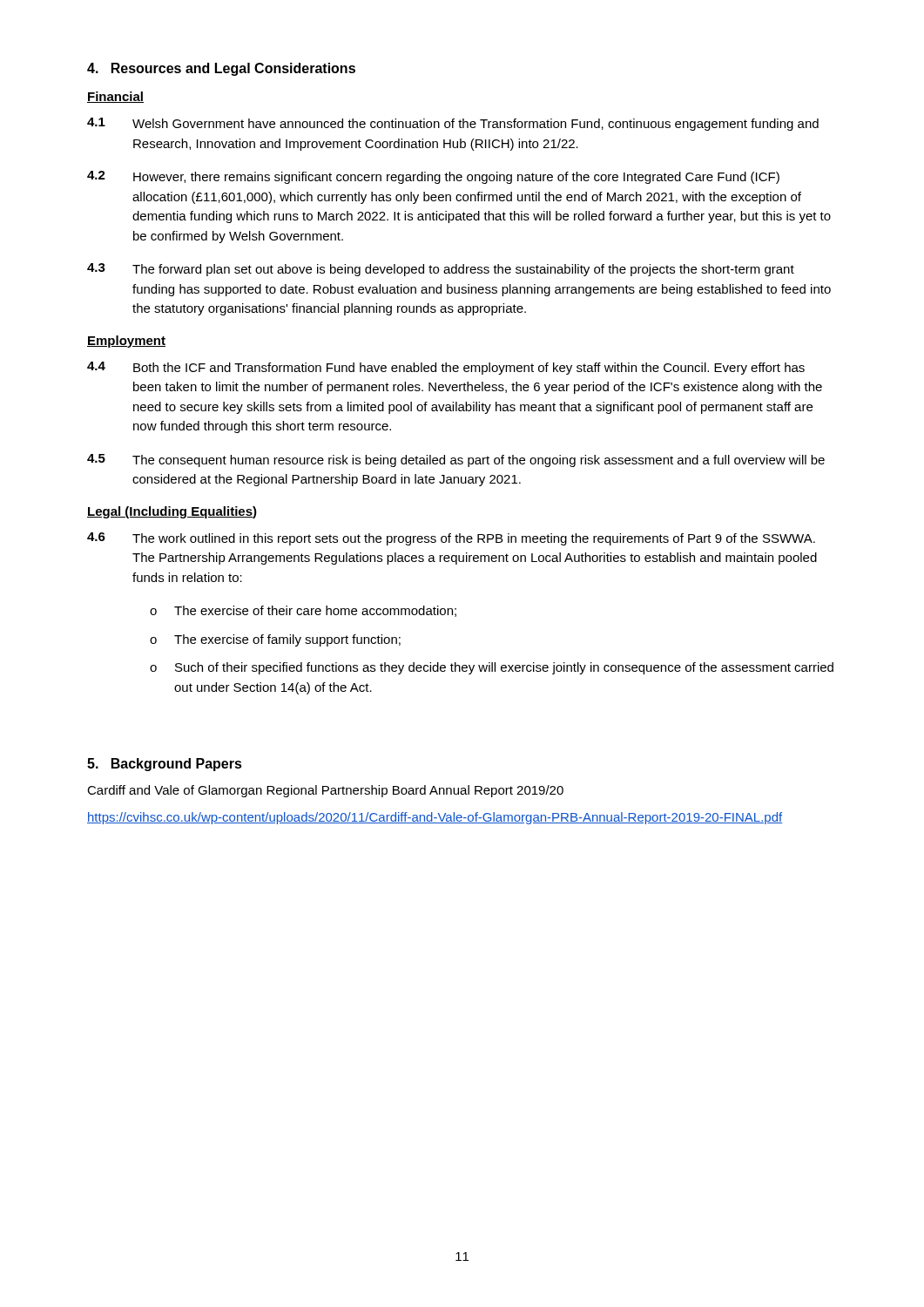Point to the region starting "4.2 However, there remains"
The height and width of the screenshot is (1307, 924).
pos(462,207)
